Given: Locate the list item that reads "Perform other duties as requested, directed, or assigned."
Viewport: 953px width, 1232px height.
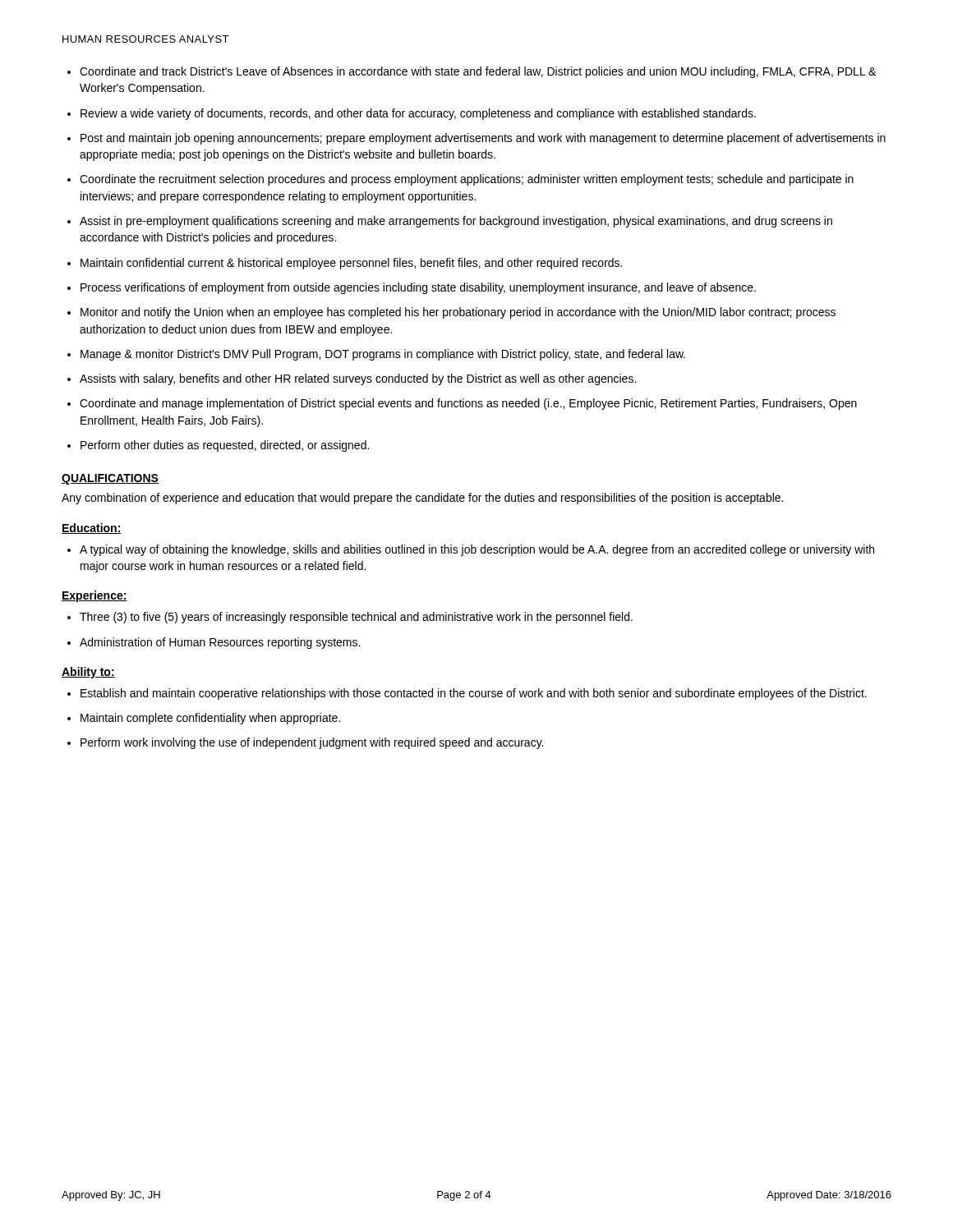Looking at the screenshot, I should tap(218, 446).
